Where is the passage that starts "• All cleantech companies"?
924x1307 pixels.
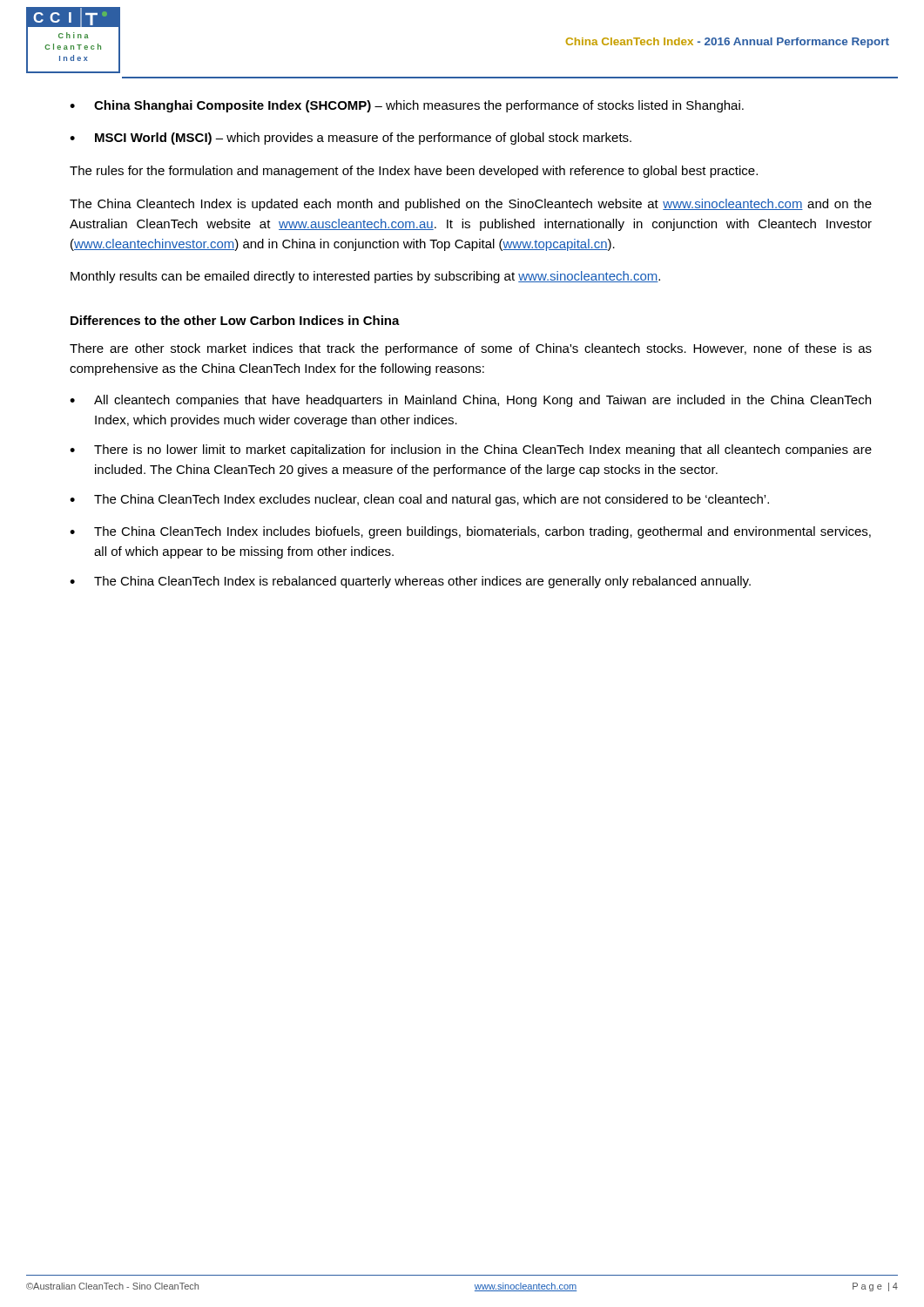(471, 410)
